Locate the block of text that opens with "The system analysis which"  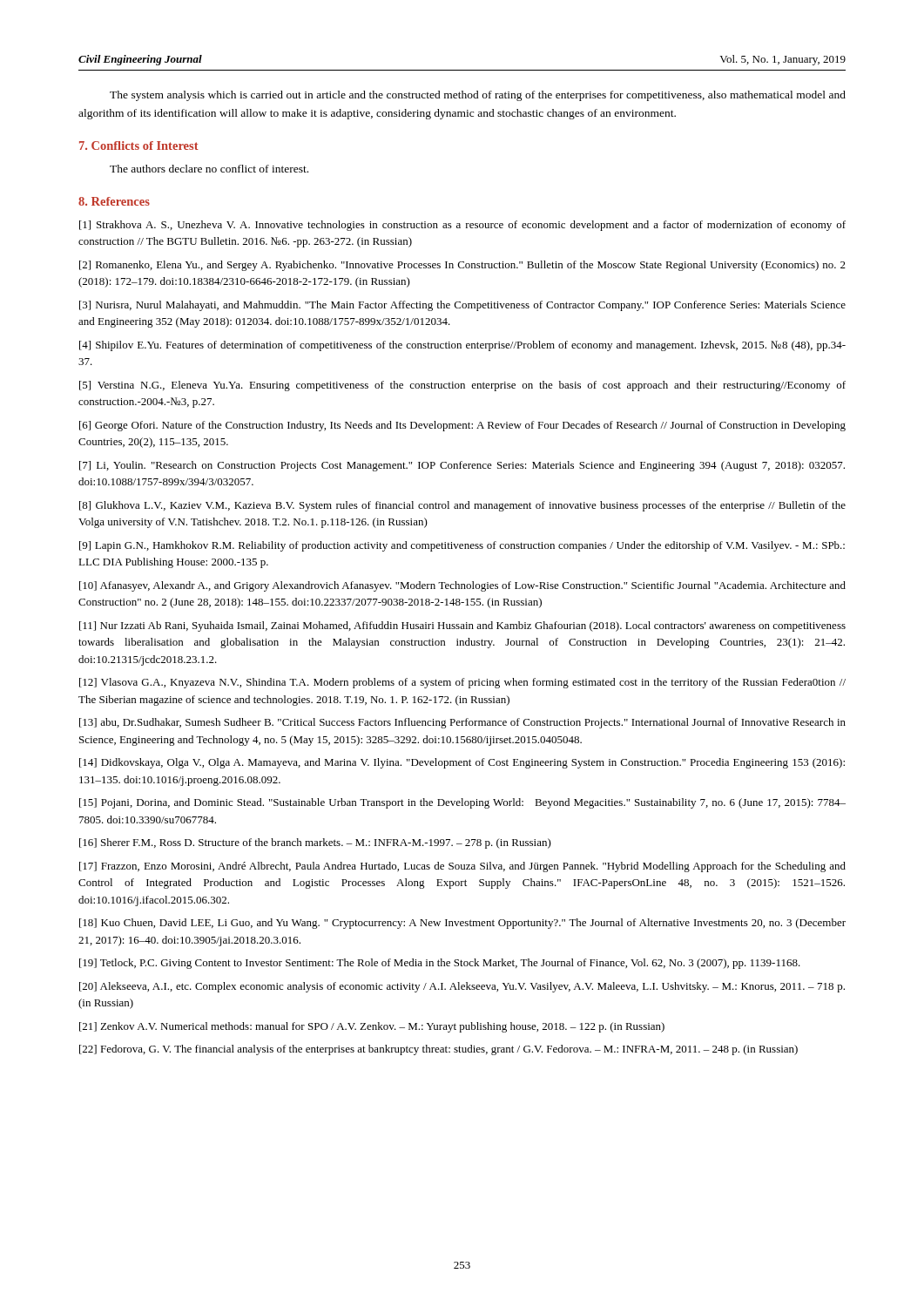[x=462, y=104]
